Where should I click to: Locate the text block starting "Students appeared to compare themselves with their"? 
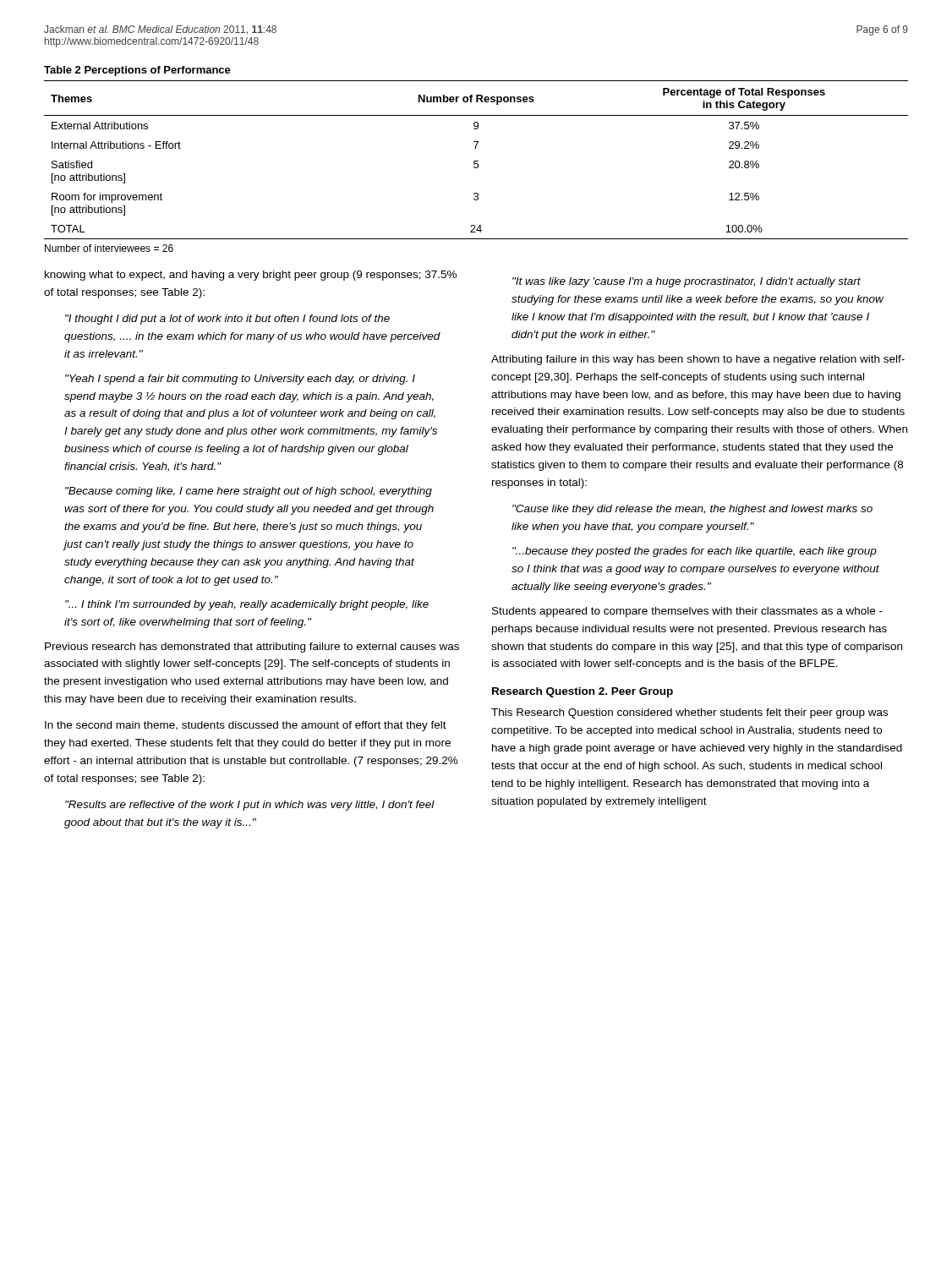[697, 637]
